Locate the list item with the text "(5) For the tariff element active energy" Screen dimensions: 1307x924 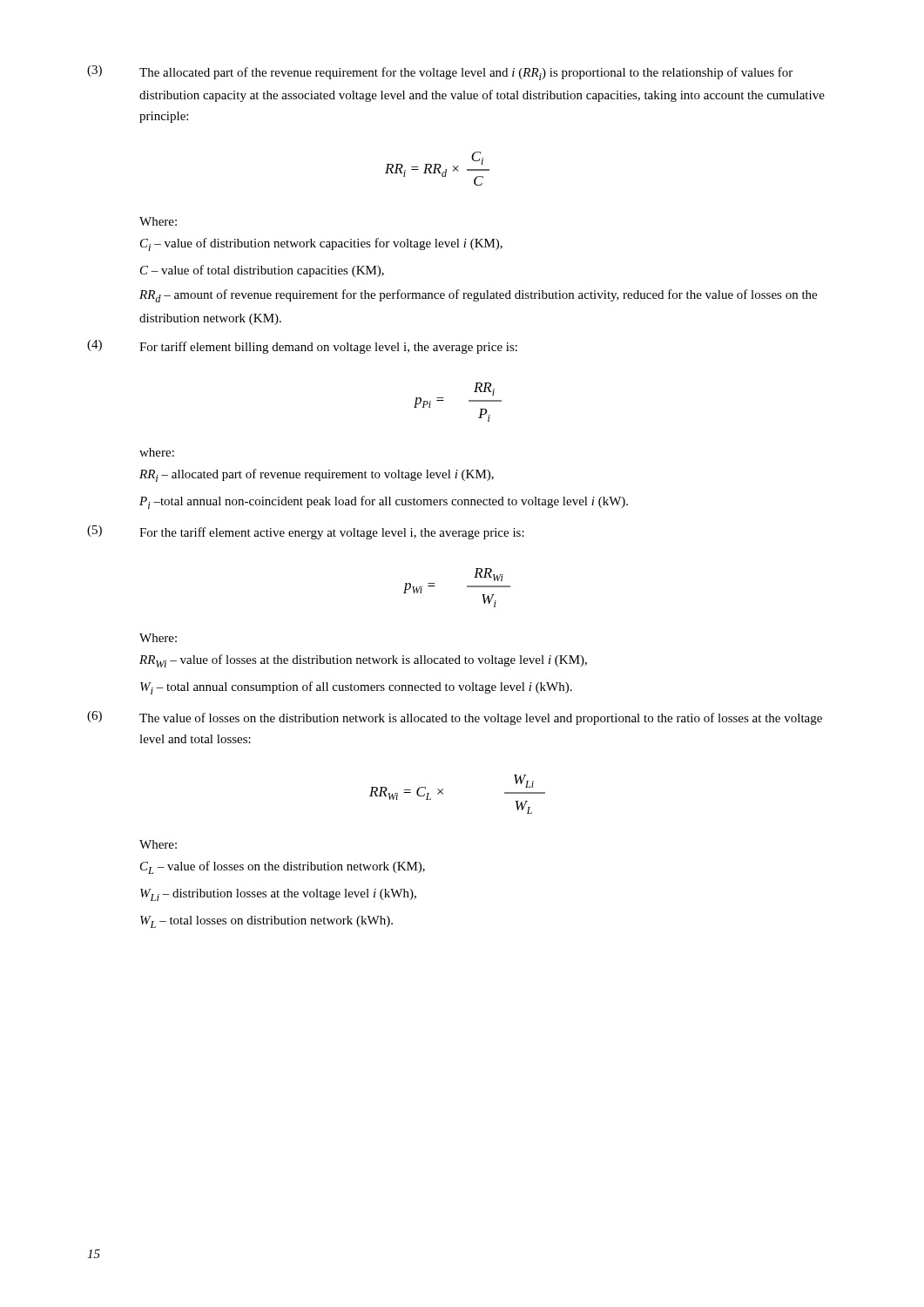click(466, 533)
